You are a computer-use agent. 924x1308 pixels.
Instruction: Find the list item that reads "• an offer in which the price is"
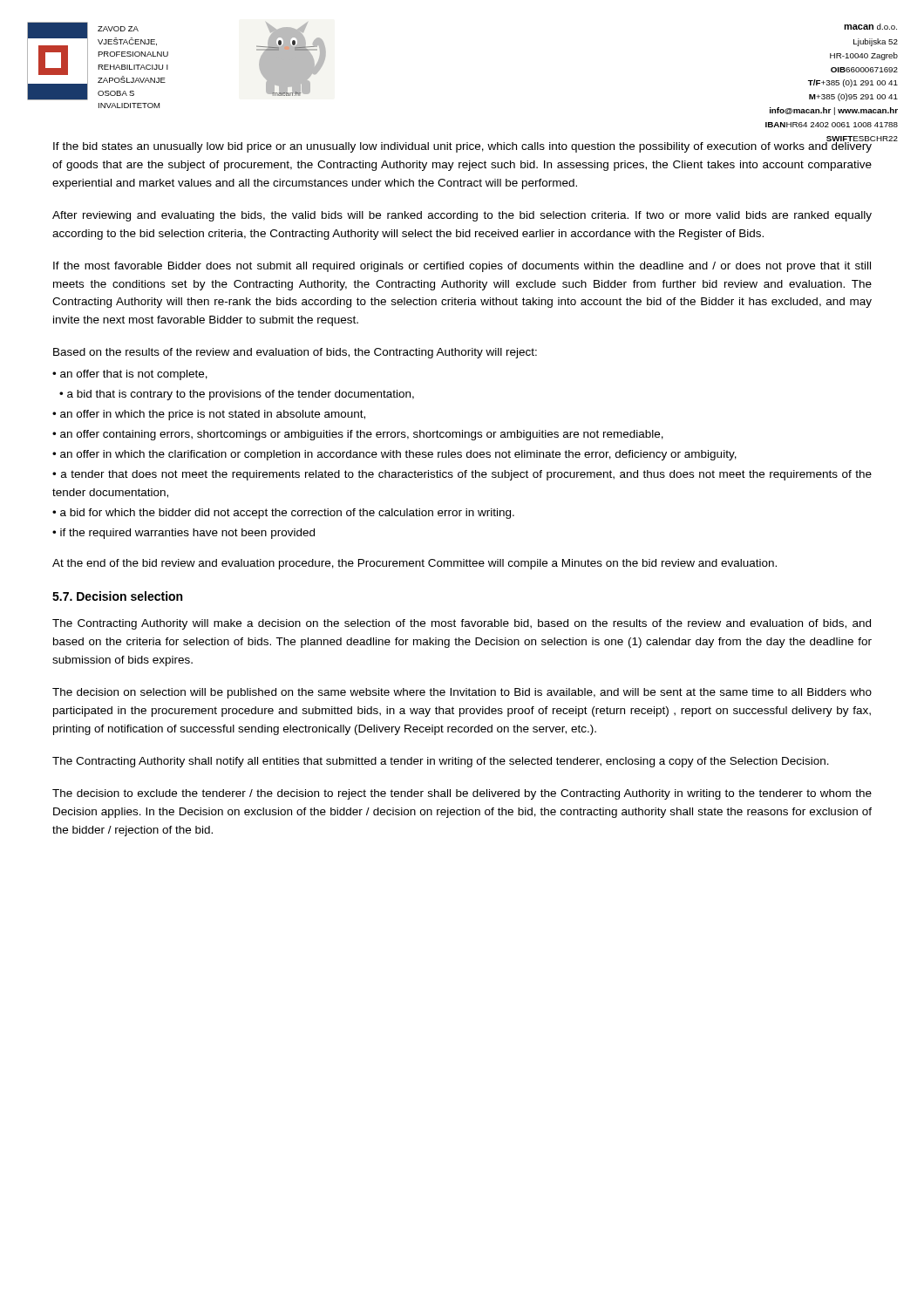click(209, 414)
